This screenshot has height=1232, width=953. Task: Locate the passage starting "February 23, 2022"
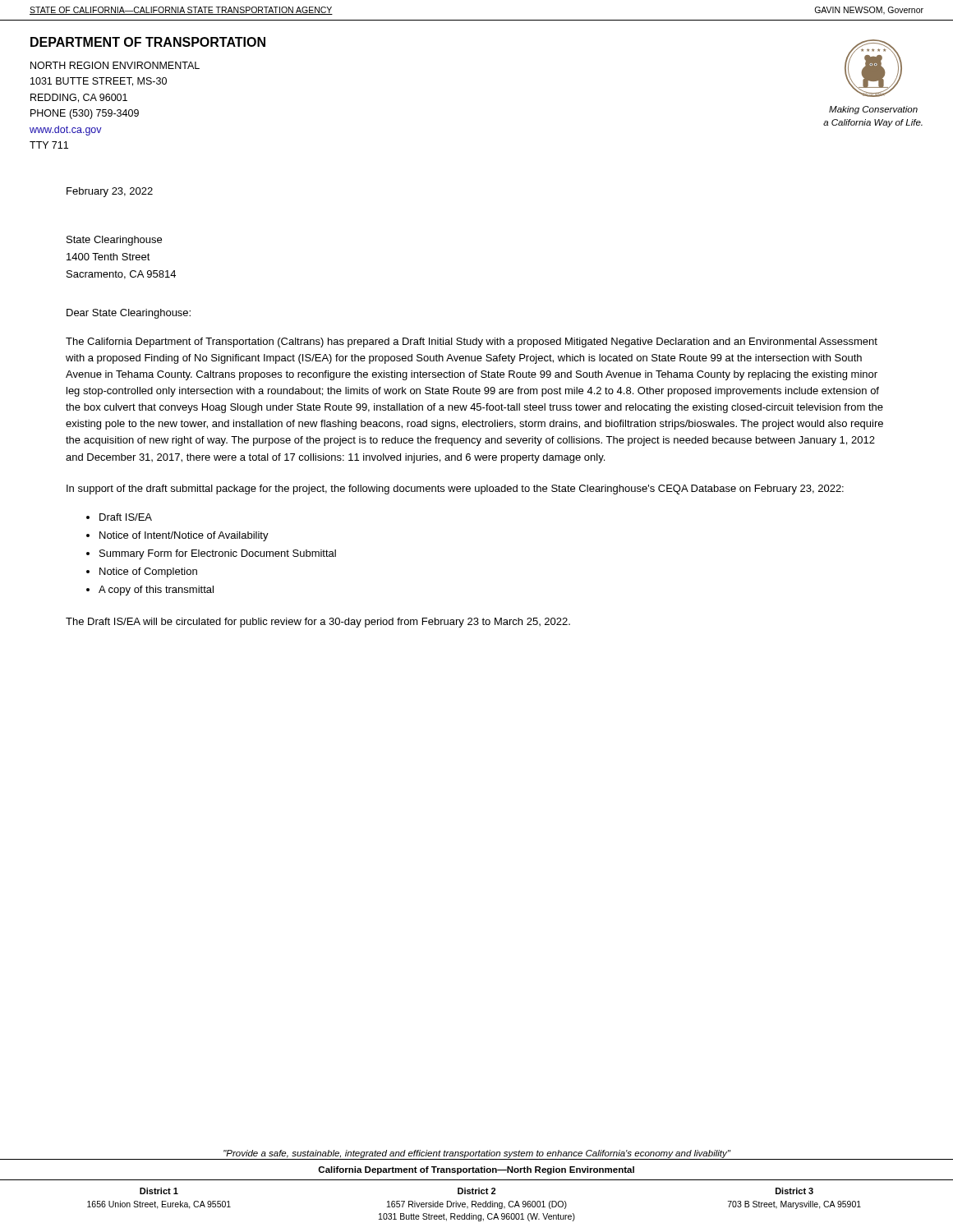109,191
